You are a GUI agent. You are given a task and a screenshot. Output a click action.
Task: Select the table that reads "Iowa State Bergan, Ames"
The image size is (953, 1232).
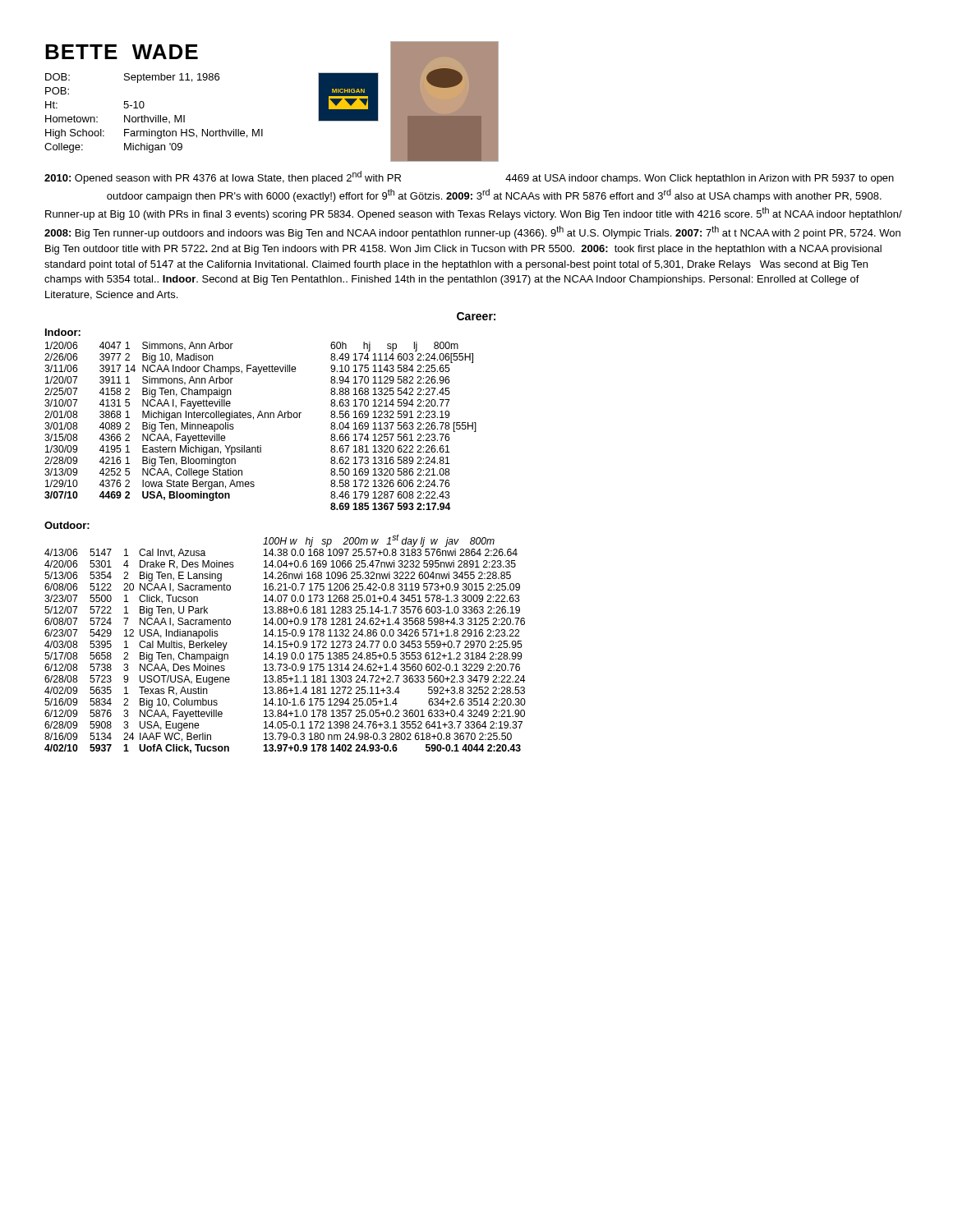click(x=476, y=426)
